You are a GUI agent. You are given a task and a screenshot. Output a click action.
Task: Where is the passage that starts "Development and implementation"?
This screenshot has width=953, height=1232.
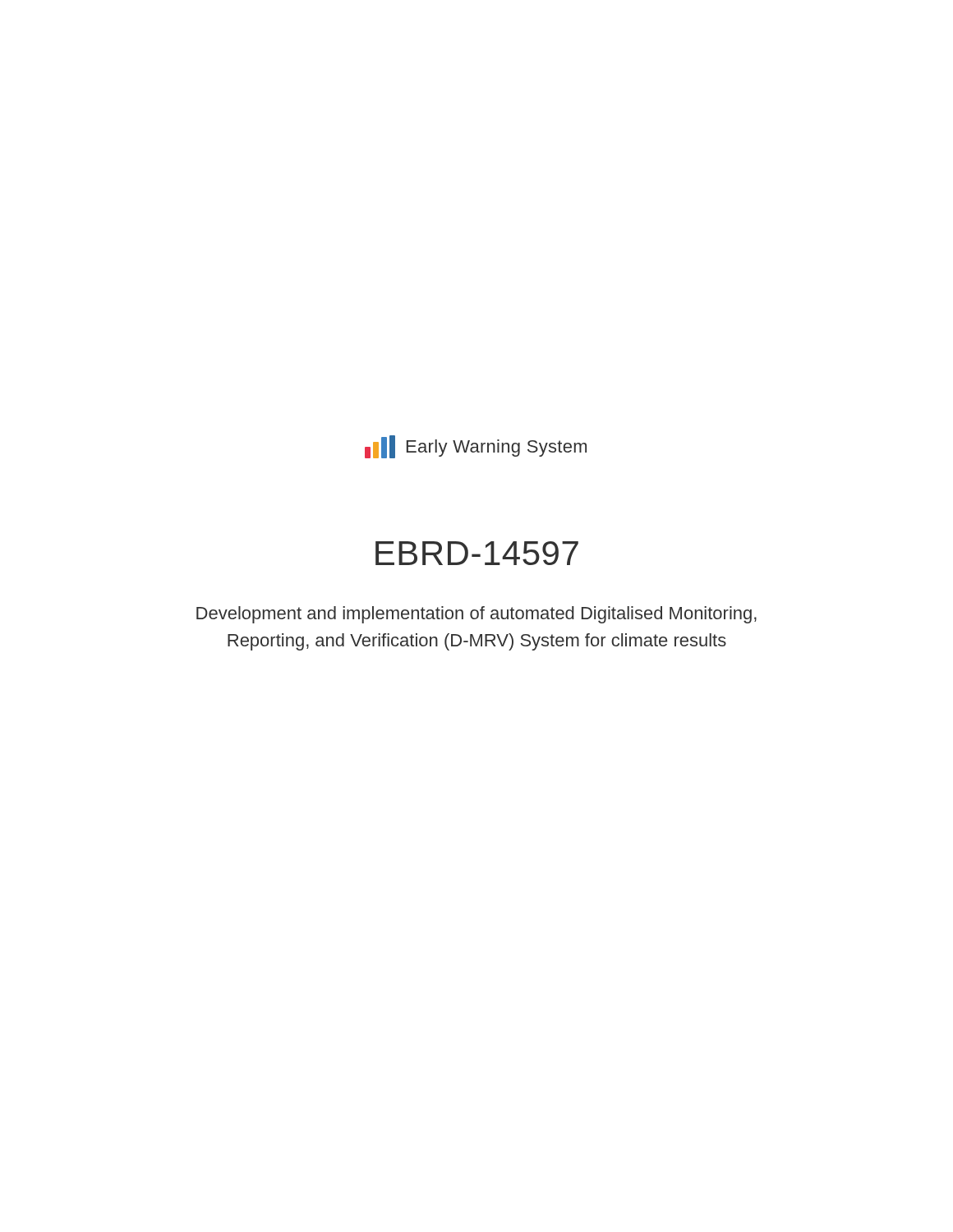(x=476, y=627)
